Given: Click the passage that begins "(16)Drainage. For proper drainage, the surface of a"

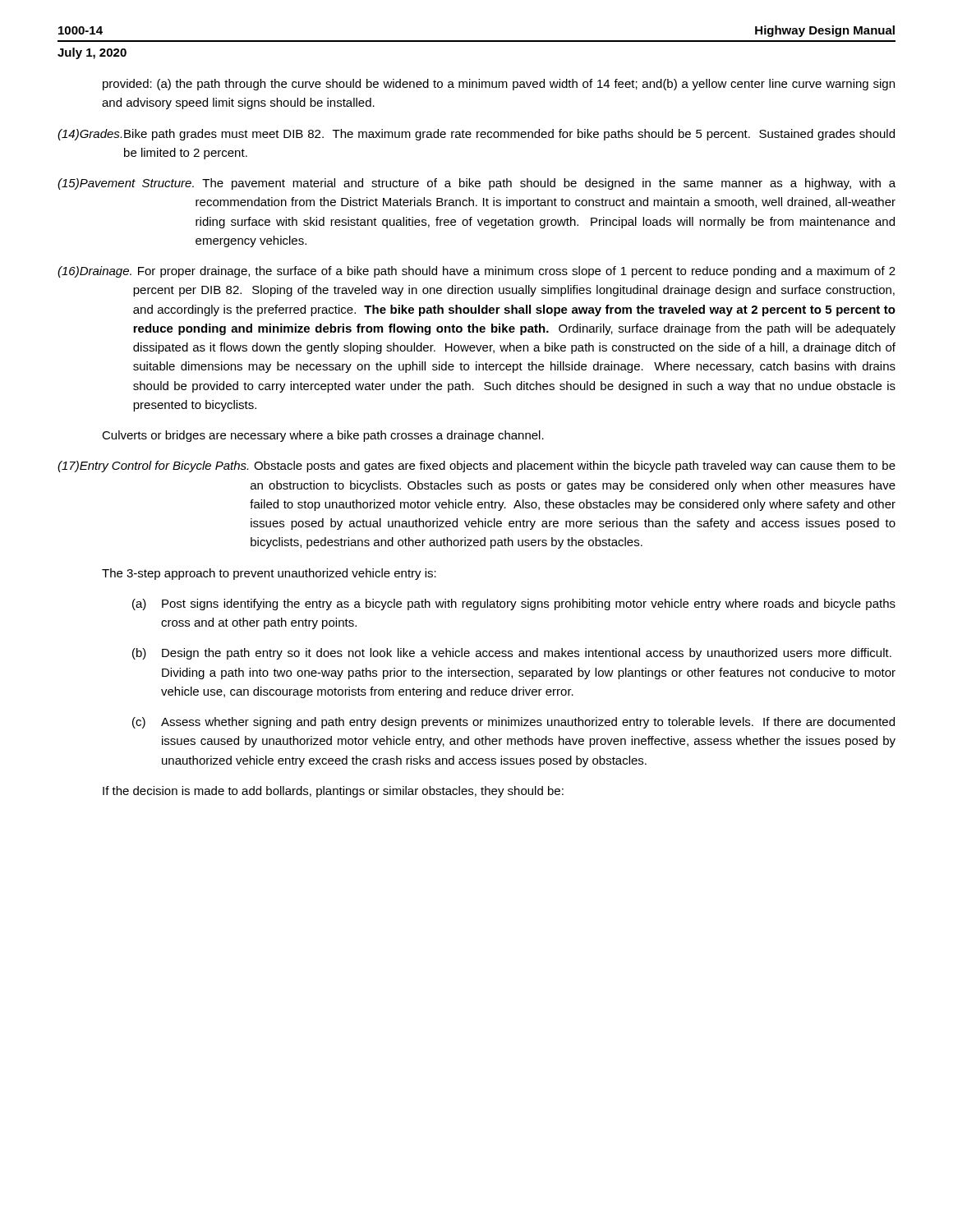Looking at the screenshot, I should [x=476, y=338].
